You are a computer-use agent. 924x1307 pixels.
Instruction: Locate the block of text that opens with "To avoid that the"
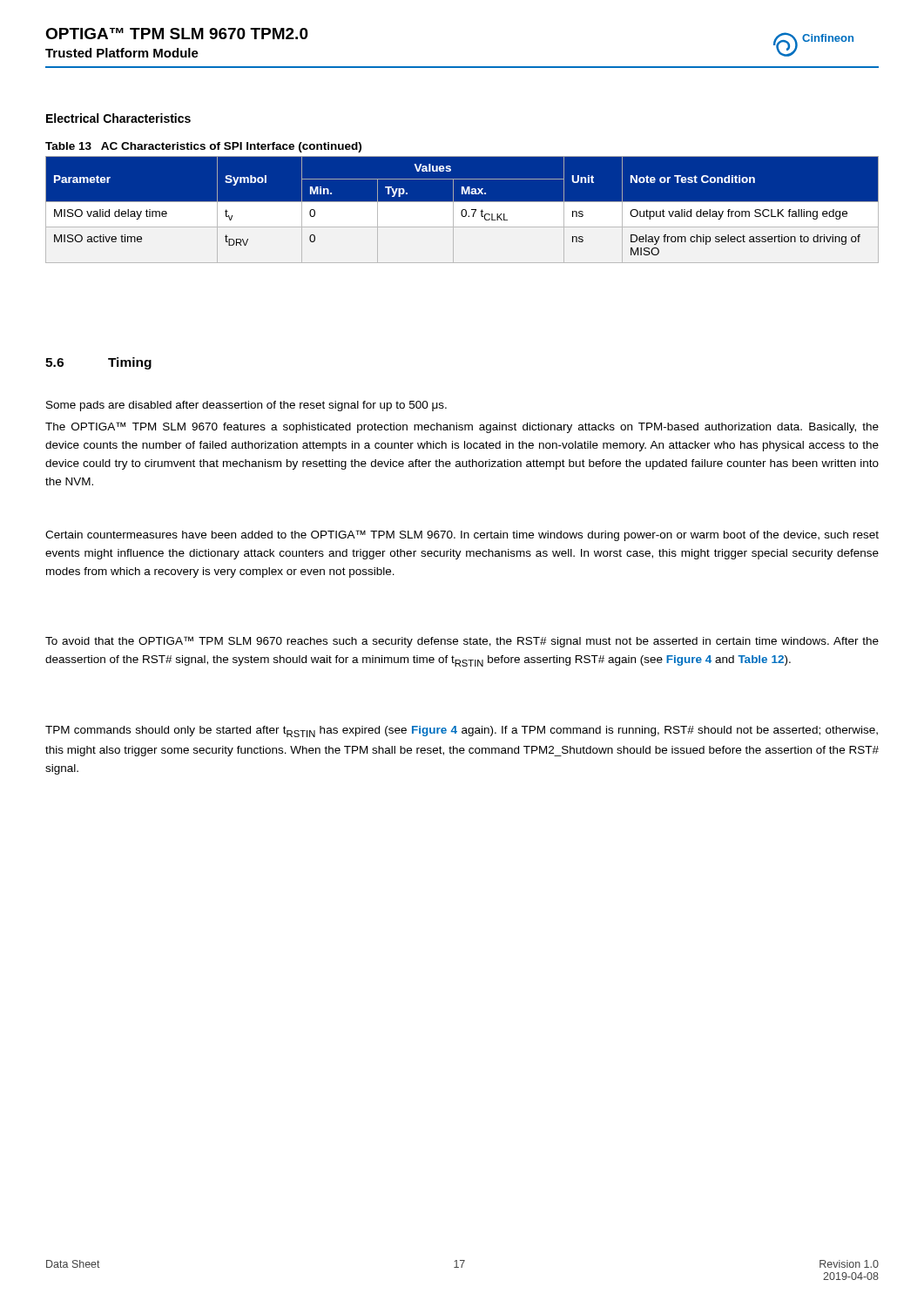coord(462,651)
